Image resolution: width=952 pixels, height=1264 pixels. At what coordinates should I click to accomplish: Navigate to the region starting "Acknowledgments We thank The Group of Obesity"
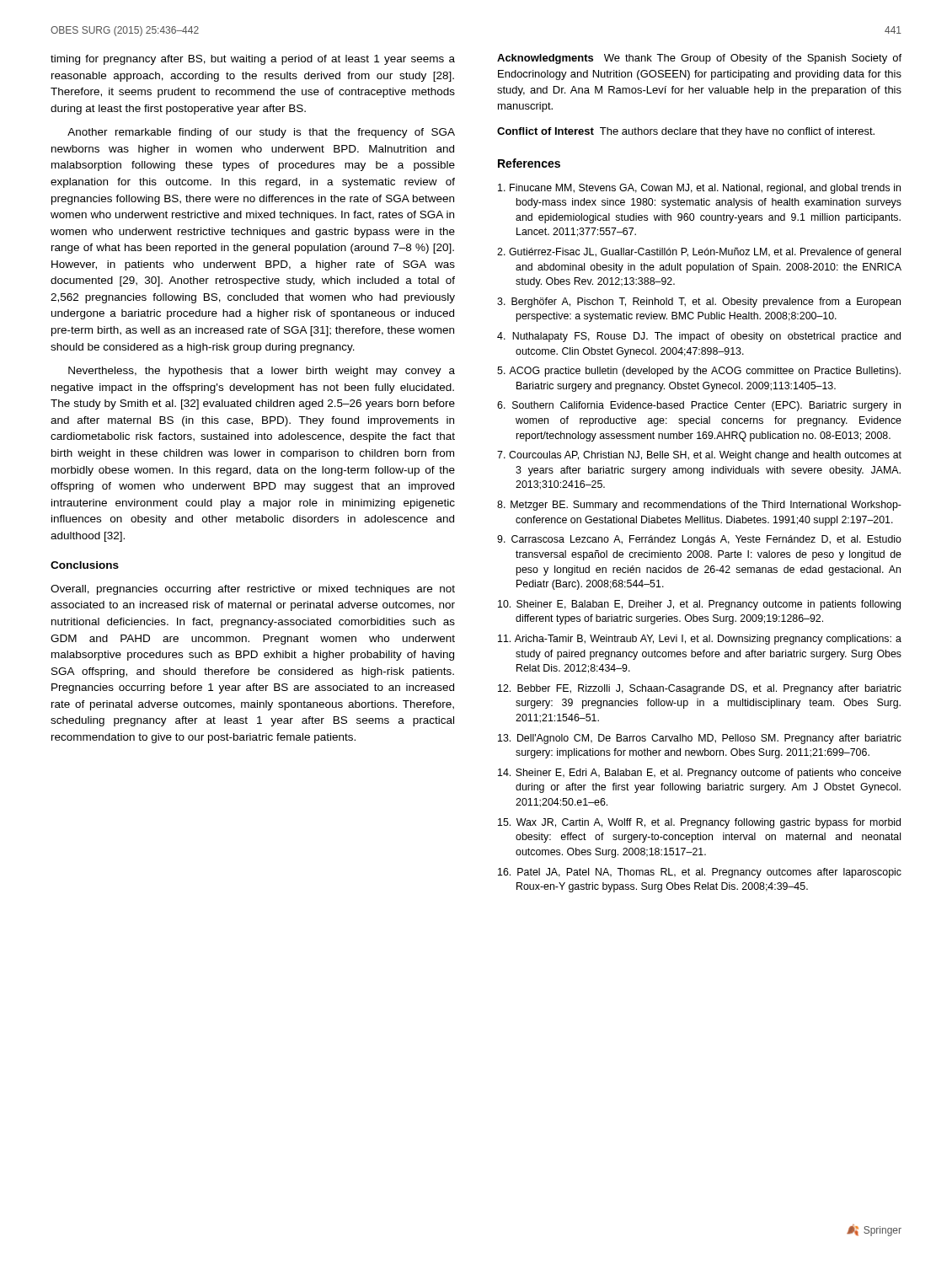tap(699, 82)
